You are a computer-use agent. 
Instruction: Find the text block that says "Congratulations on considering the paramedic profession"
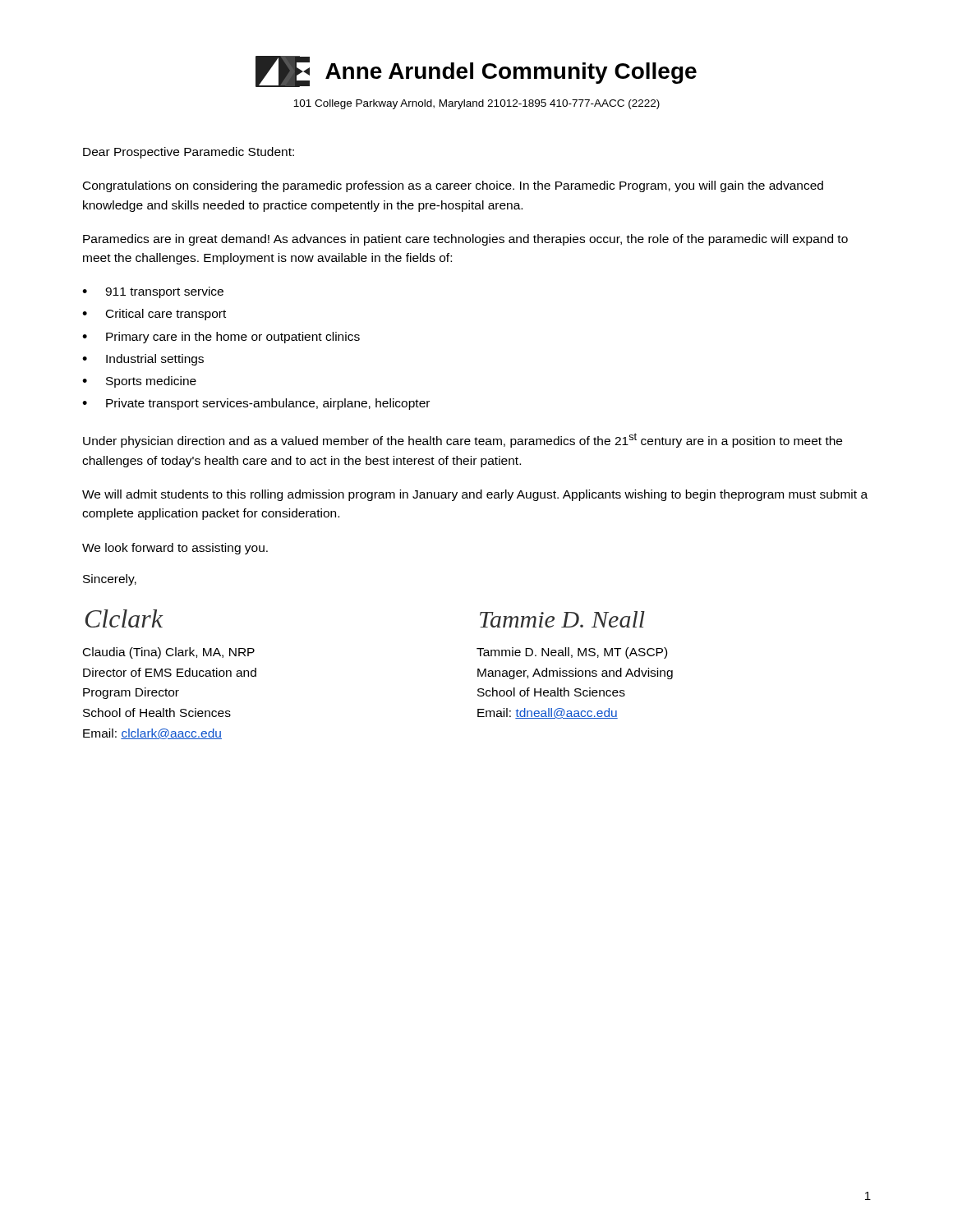click(453, 195)
